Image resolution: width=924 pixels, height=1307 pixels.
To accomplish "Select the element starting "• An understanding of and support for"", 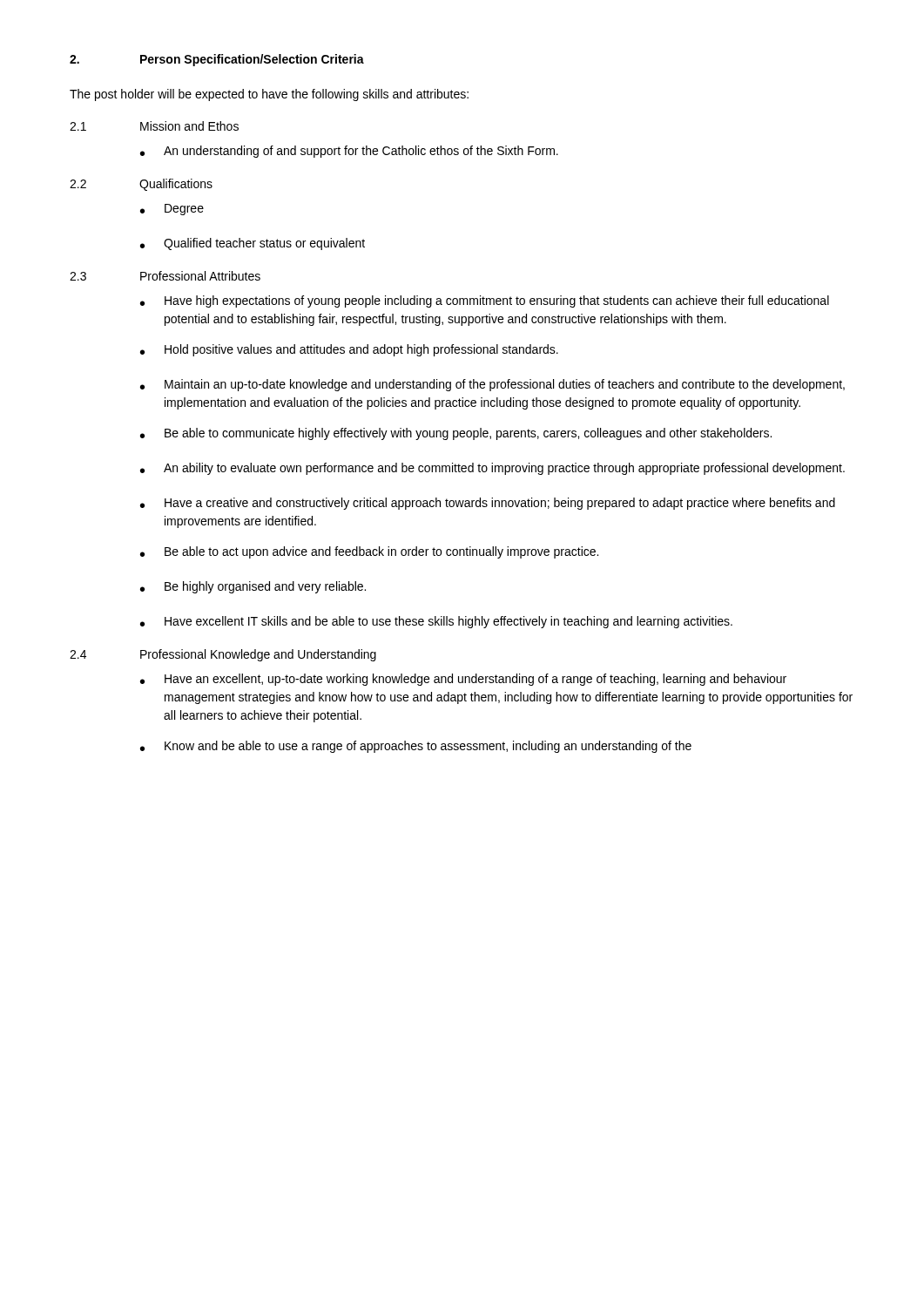I will coord(349,153).
